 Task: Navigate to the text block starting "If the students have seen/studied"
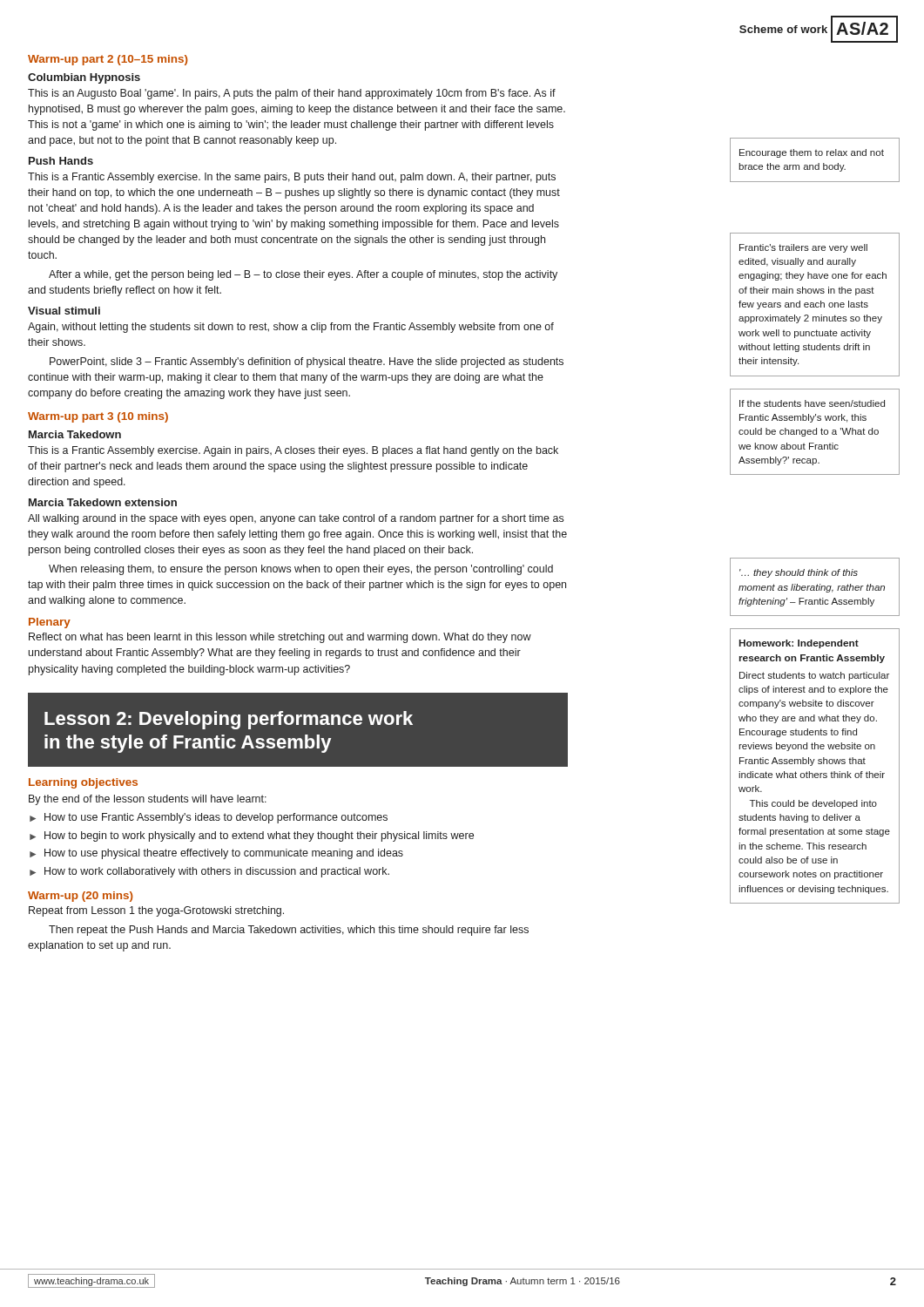(x=812, y=432)
